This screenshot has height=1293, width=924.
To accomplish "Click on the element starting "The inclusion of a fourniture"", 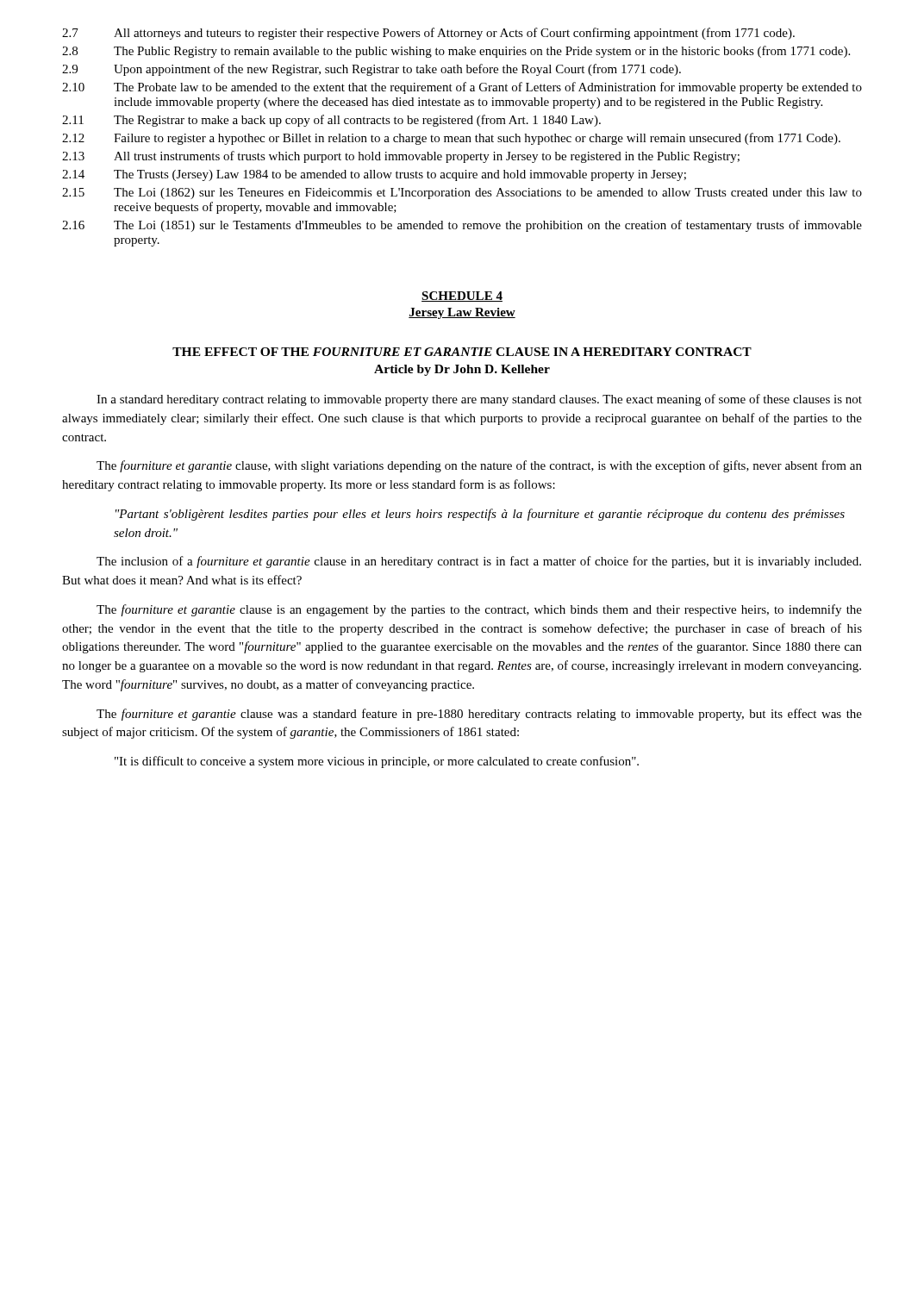I will [462, 571].
